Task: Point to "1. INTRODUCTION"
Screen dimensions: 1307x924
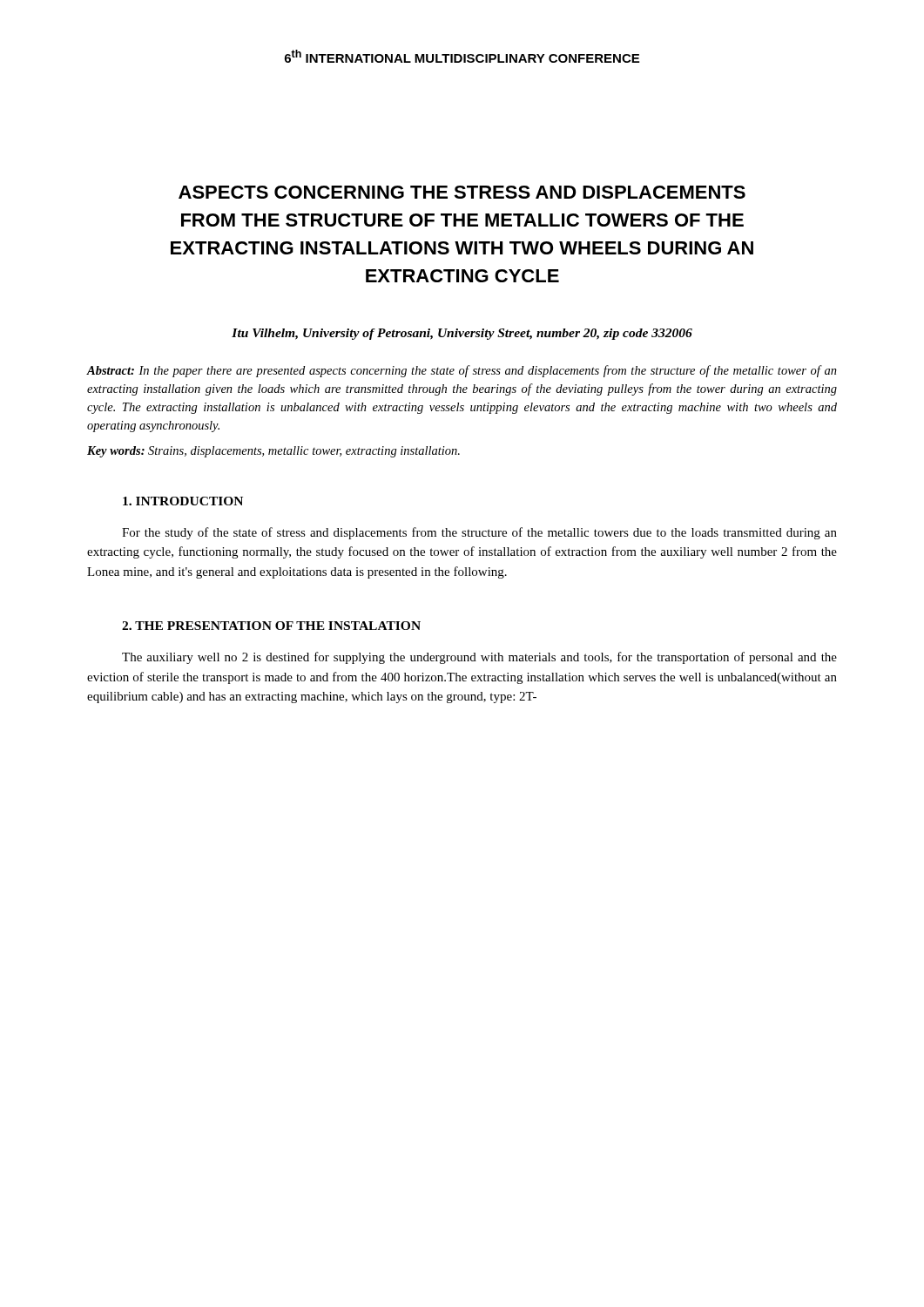Action: click(183, 500)
